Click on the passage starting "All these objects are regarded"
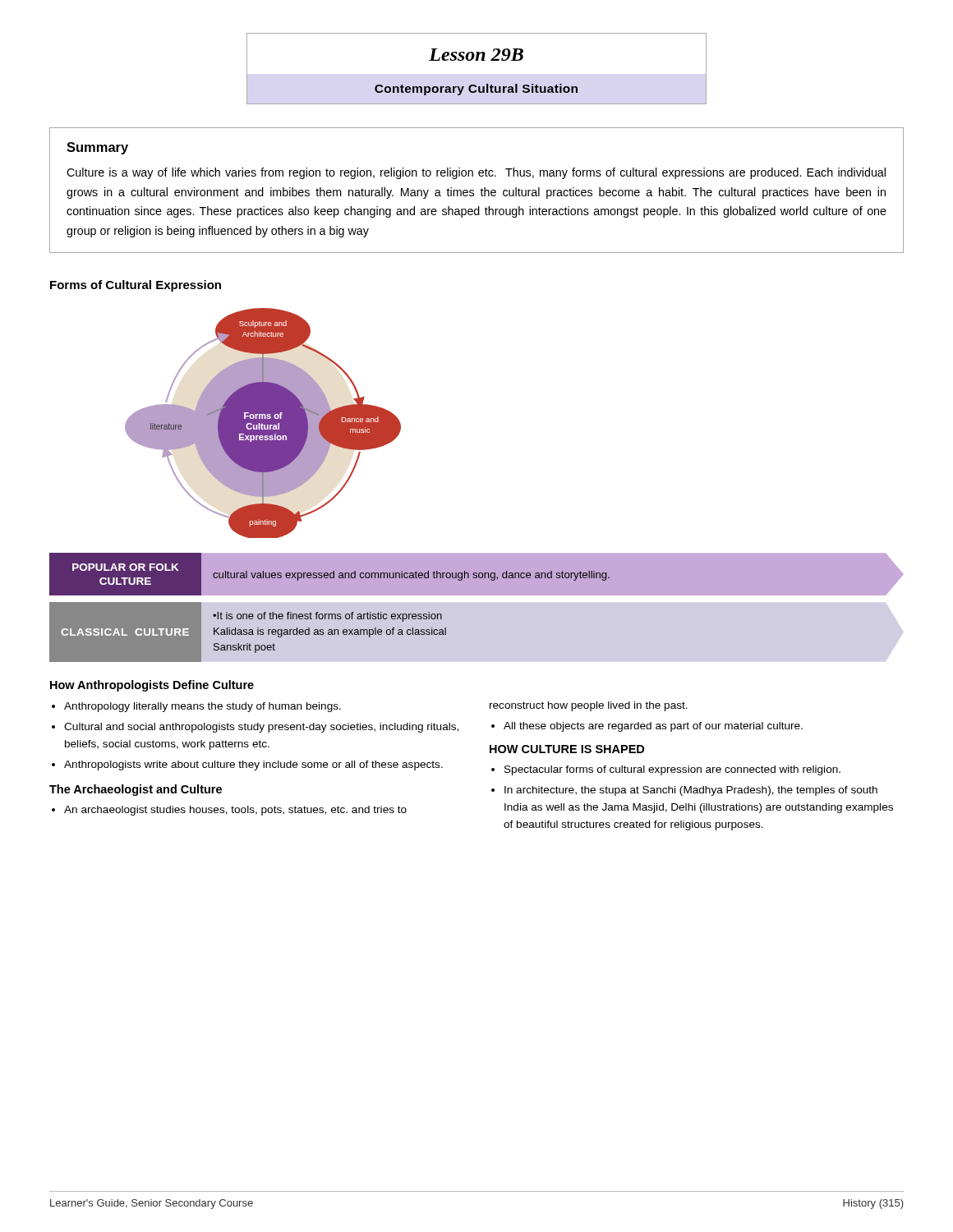 tap(654, 726)
